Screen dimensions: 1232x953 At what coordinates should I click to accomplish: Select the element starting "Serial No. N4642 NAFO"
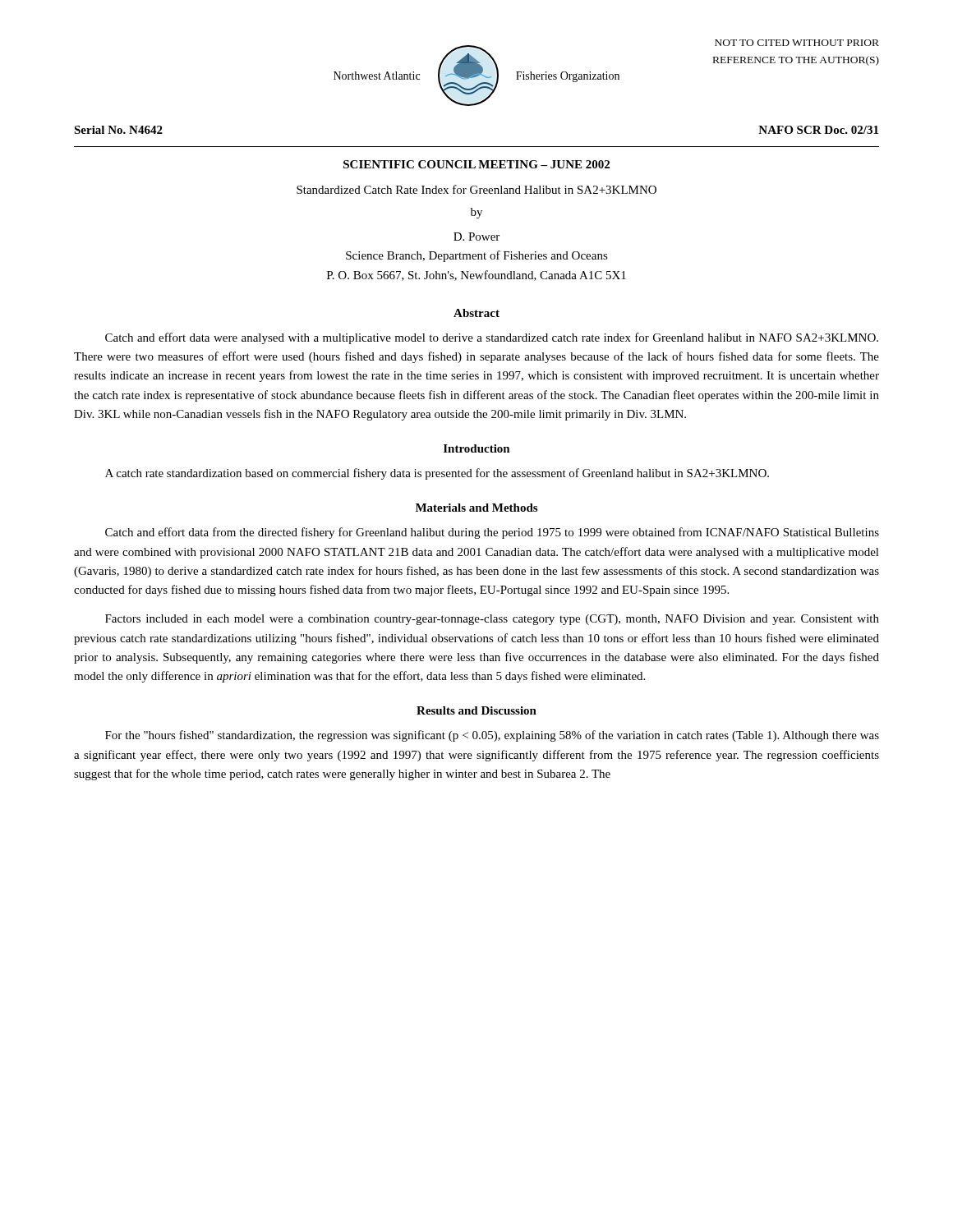pyautogui.click(x=115, y=129)
